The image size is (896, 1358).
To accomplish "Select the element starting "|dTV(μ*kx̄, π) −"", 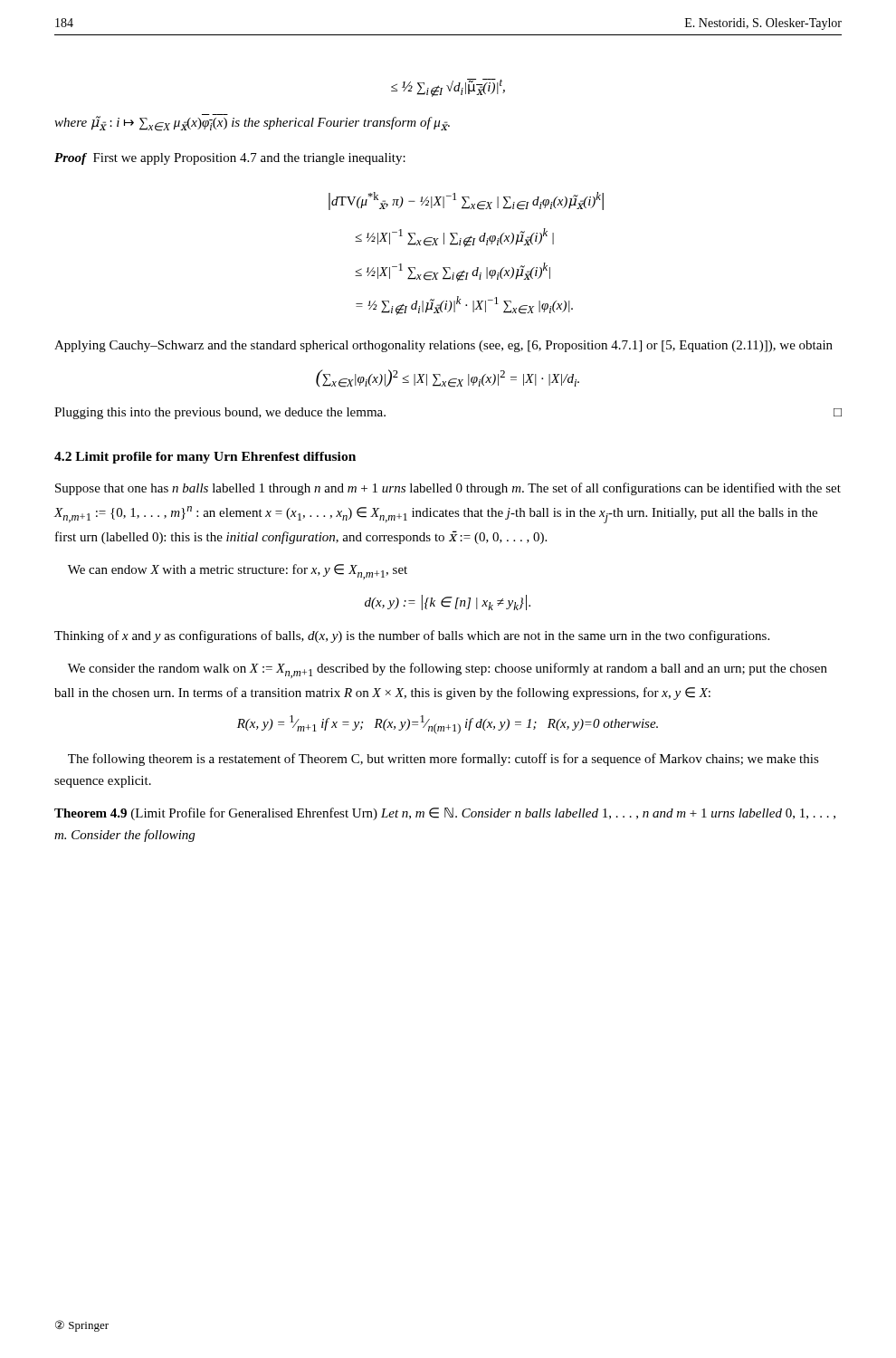I will pos(466,250).
